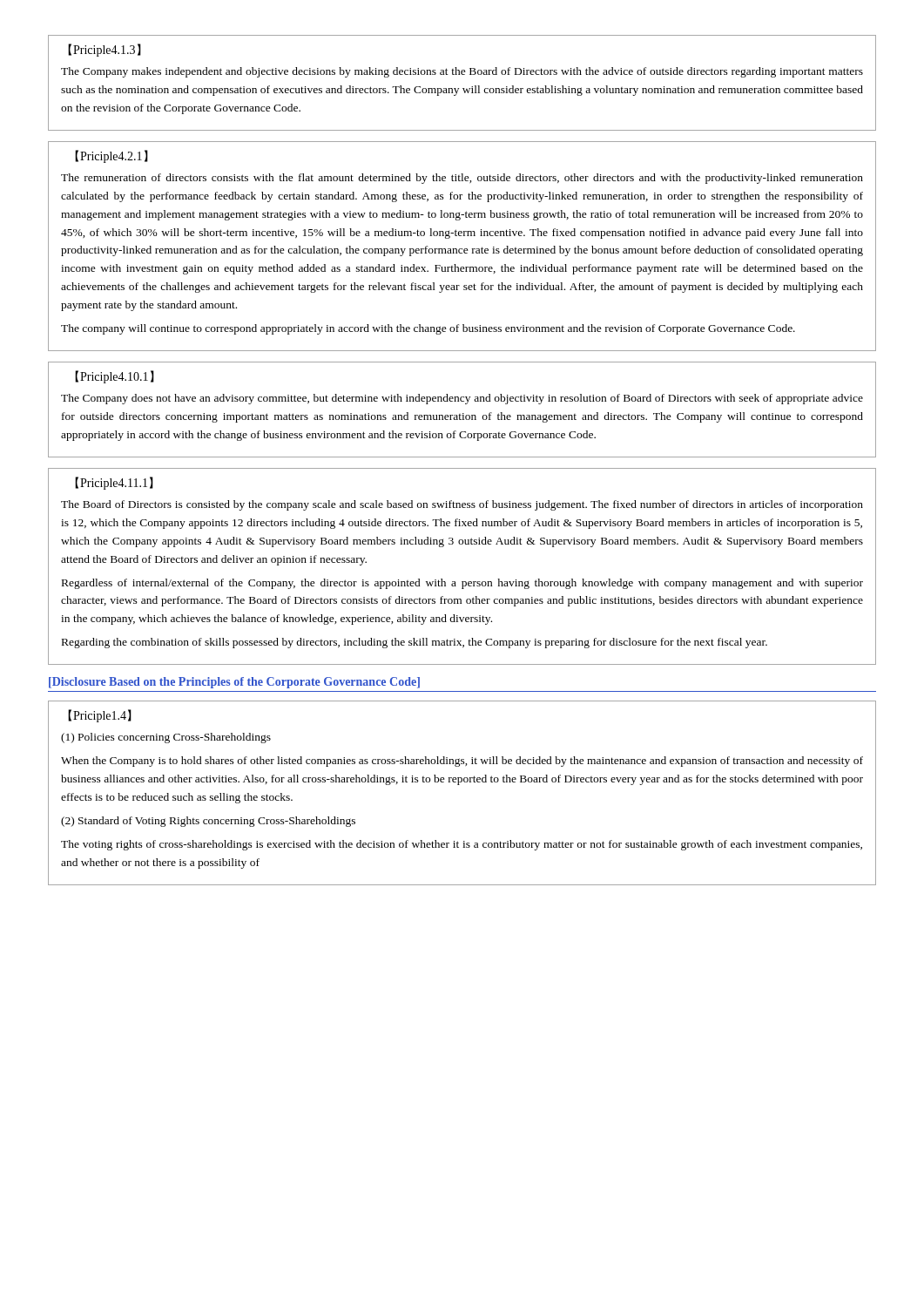
Task: Select the block starting "The Company makes independent and"
Action: [462, 89]
